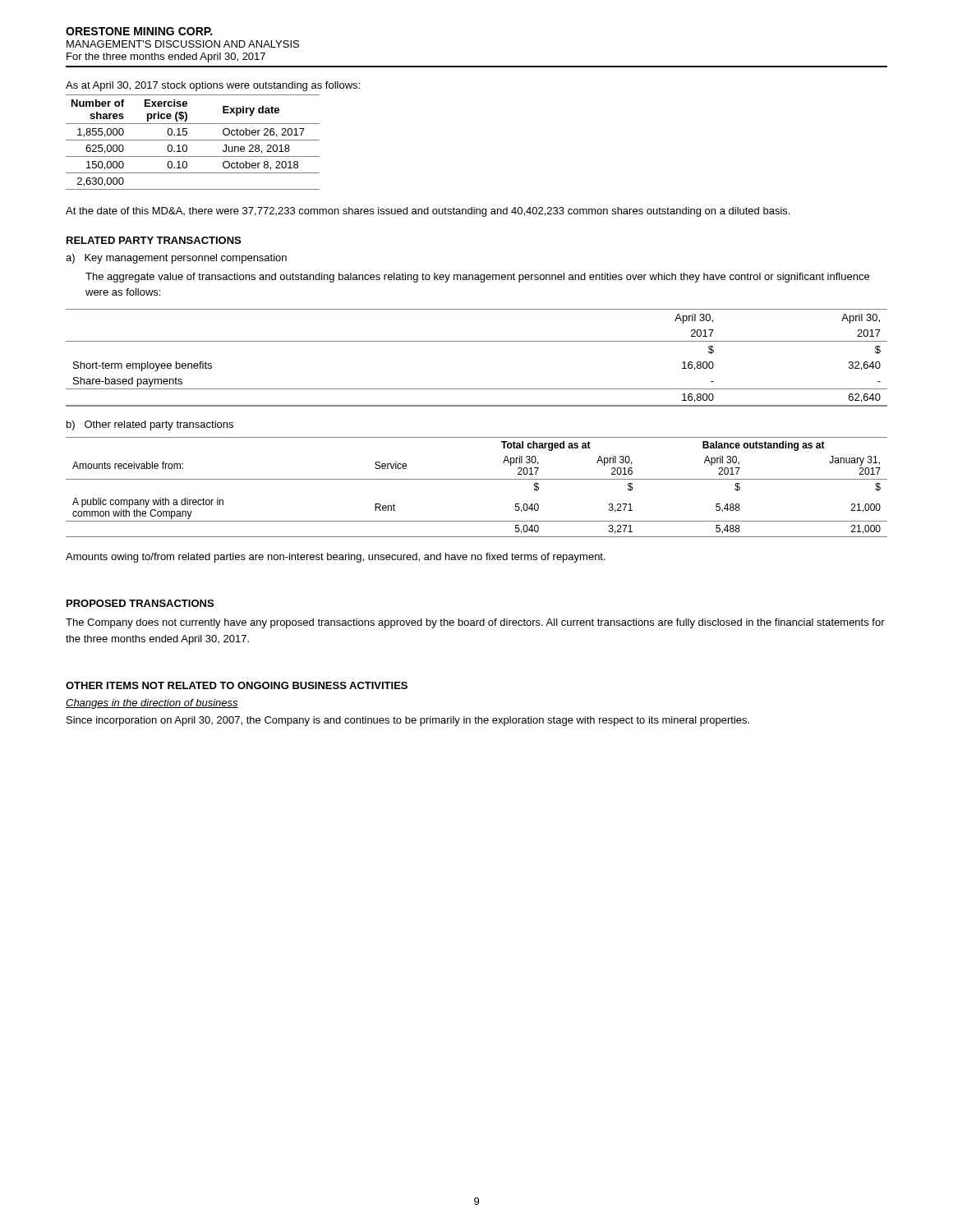Find the text block containing "The aggregate value of transactions and"
This screenshot has width=953, height=1232.
(x=478, y=284)
